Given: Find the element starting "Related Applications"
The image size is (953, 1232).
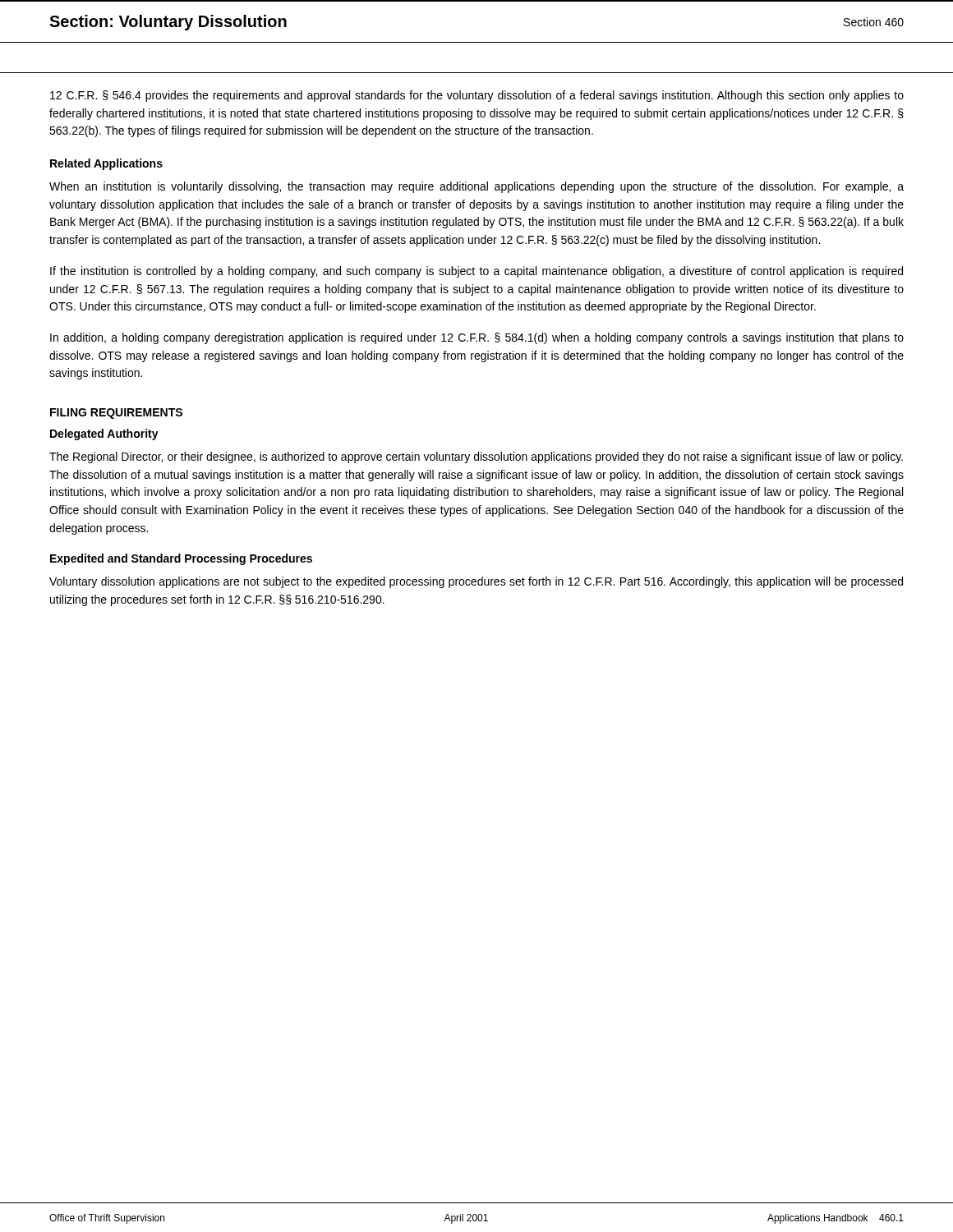Looking at the screenshot, I should [x=106, y=163].
